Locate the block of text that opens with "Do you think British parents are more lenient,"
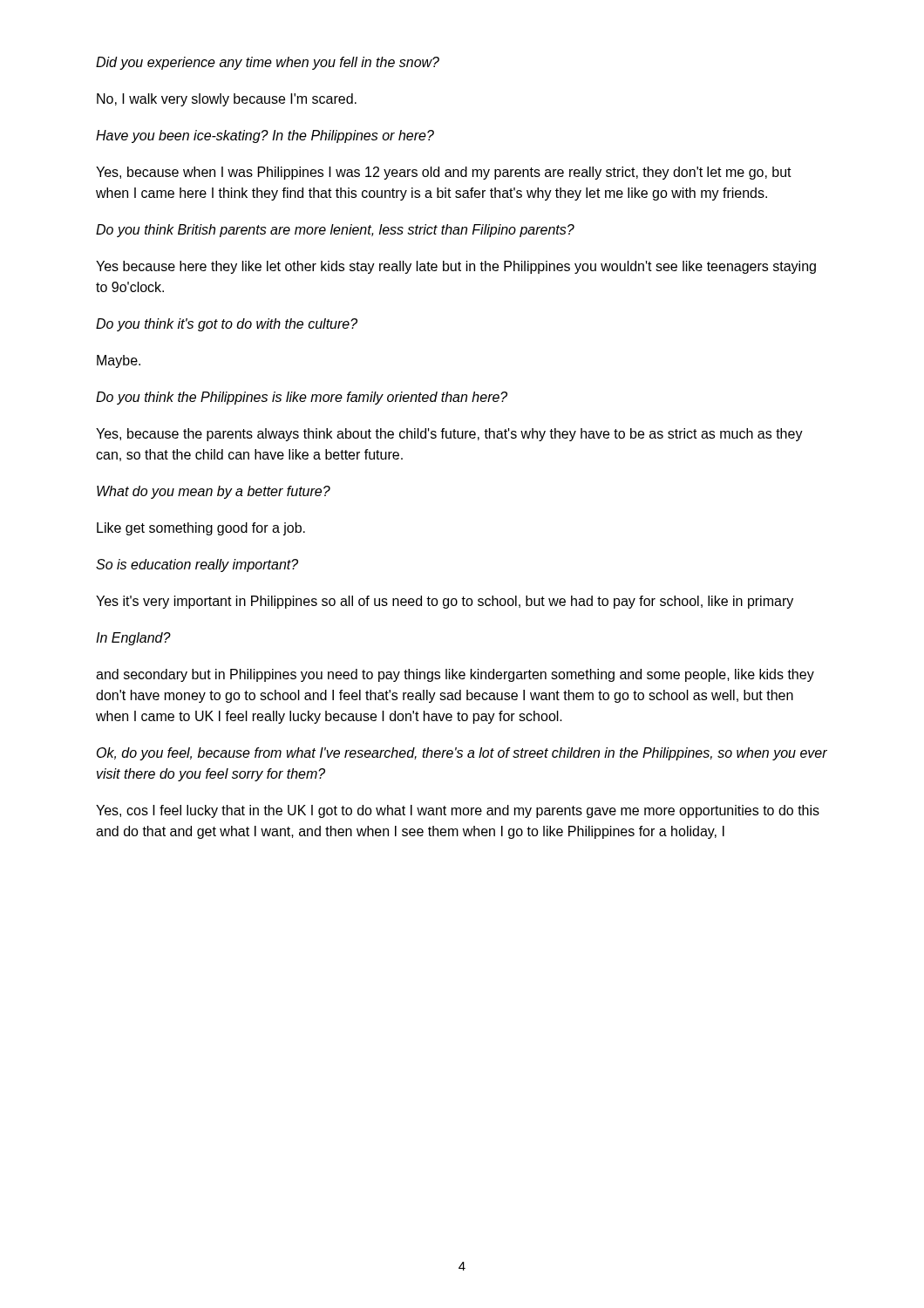This screenshot has width=924, height=1308. point(335,230)
